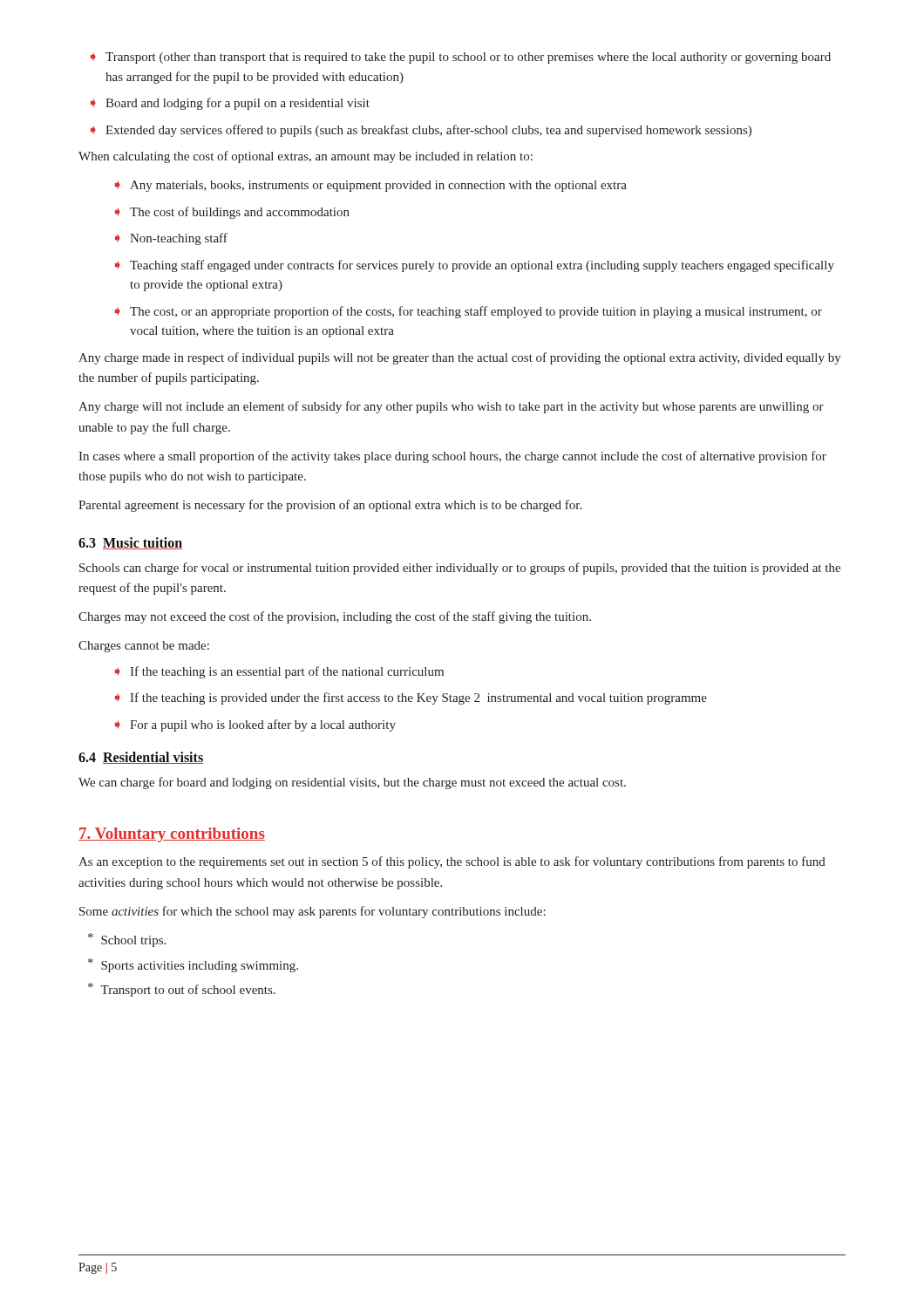
Task: Point to the block starting "As an exception to the requirements set"
Action: click(x=452, y=872)
